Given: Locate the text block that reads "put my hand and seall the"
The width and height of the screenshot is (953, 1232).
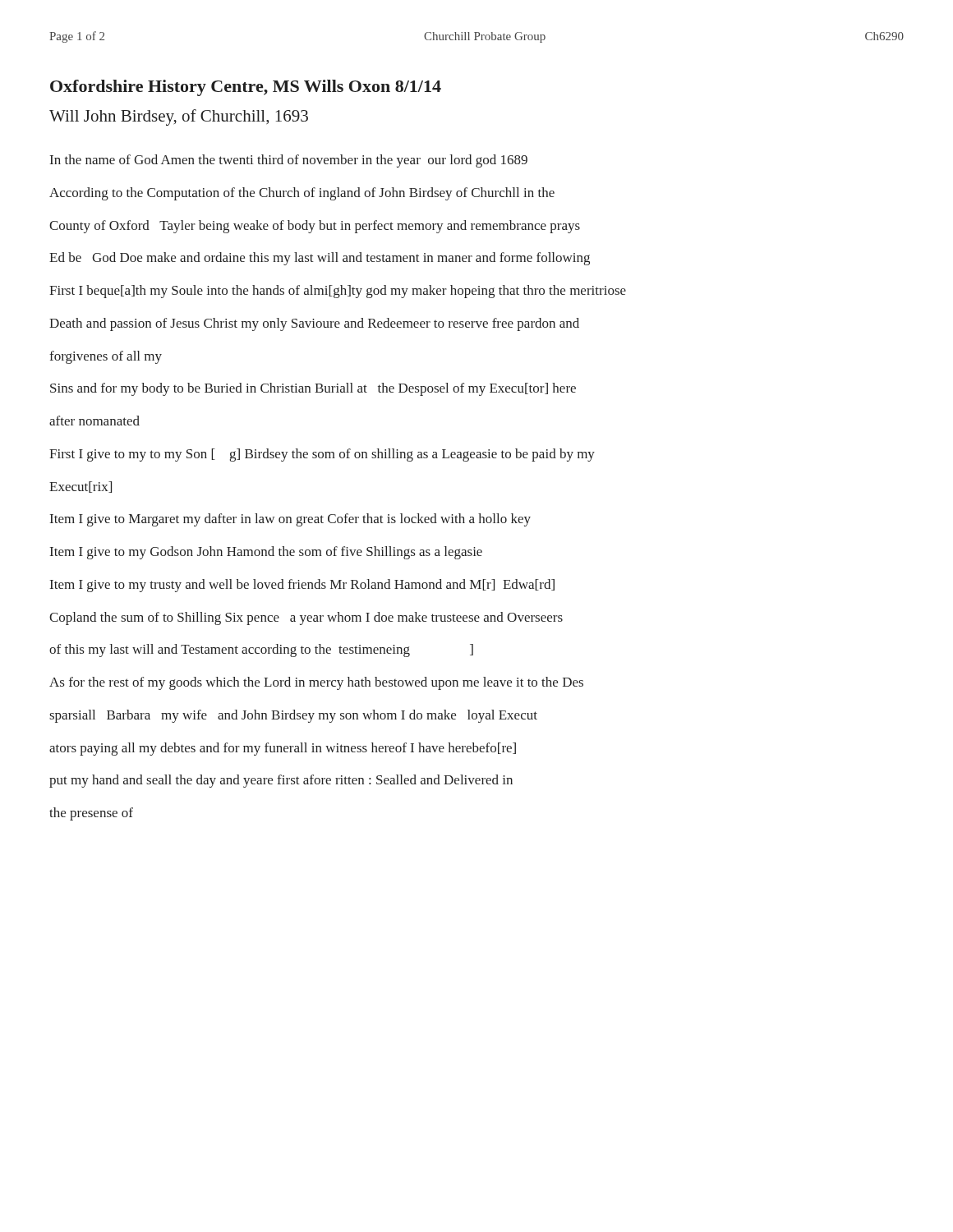Looking at the screenshot, I should click(x=281, y=780).
